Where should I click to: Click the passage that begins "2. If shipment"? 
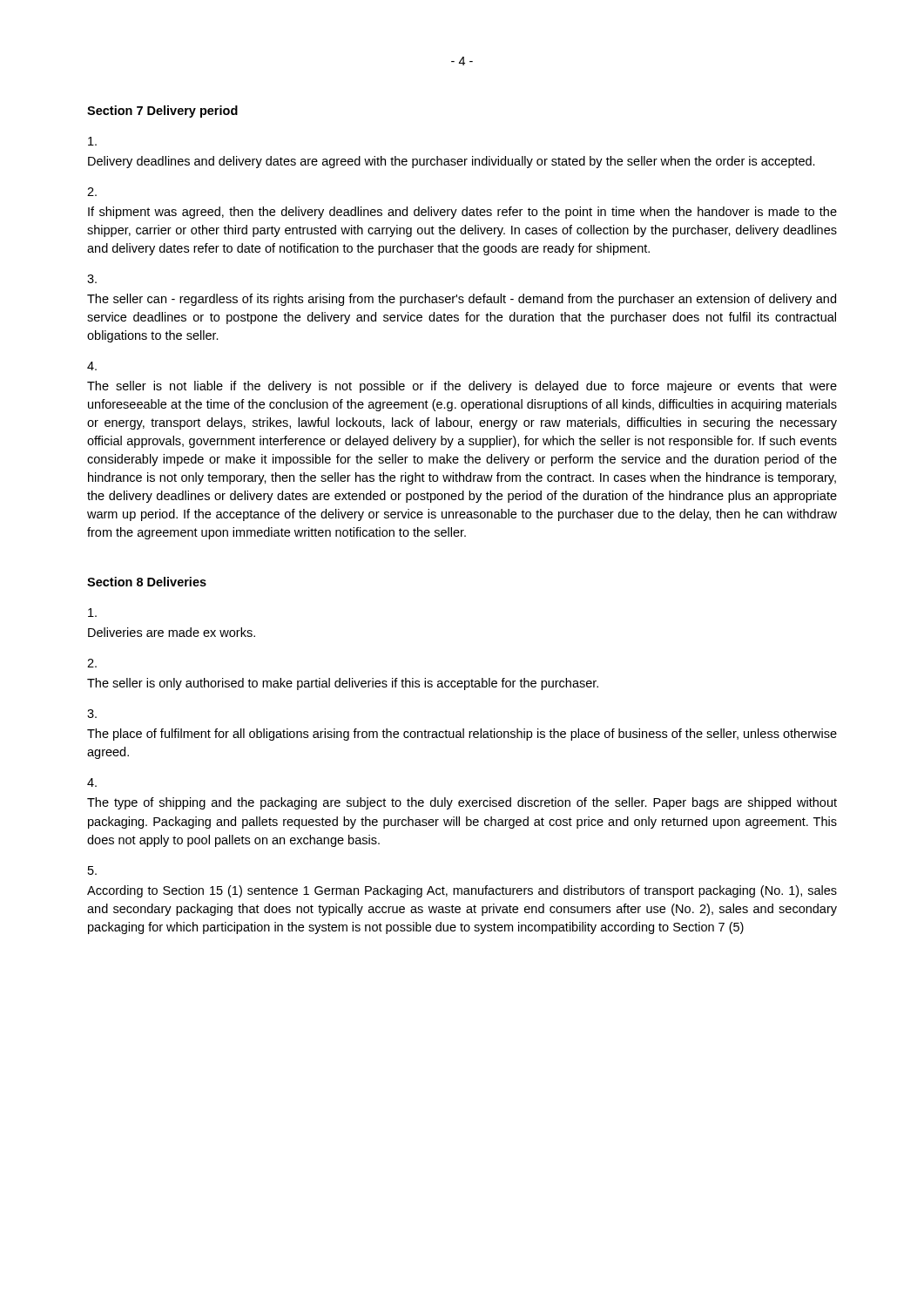(462, 220)
